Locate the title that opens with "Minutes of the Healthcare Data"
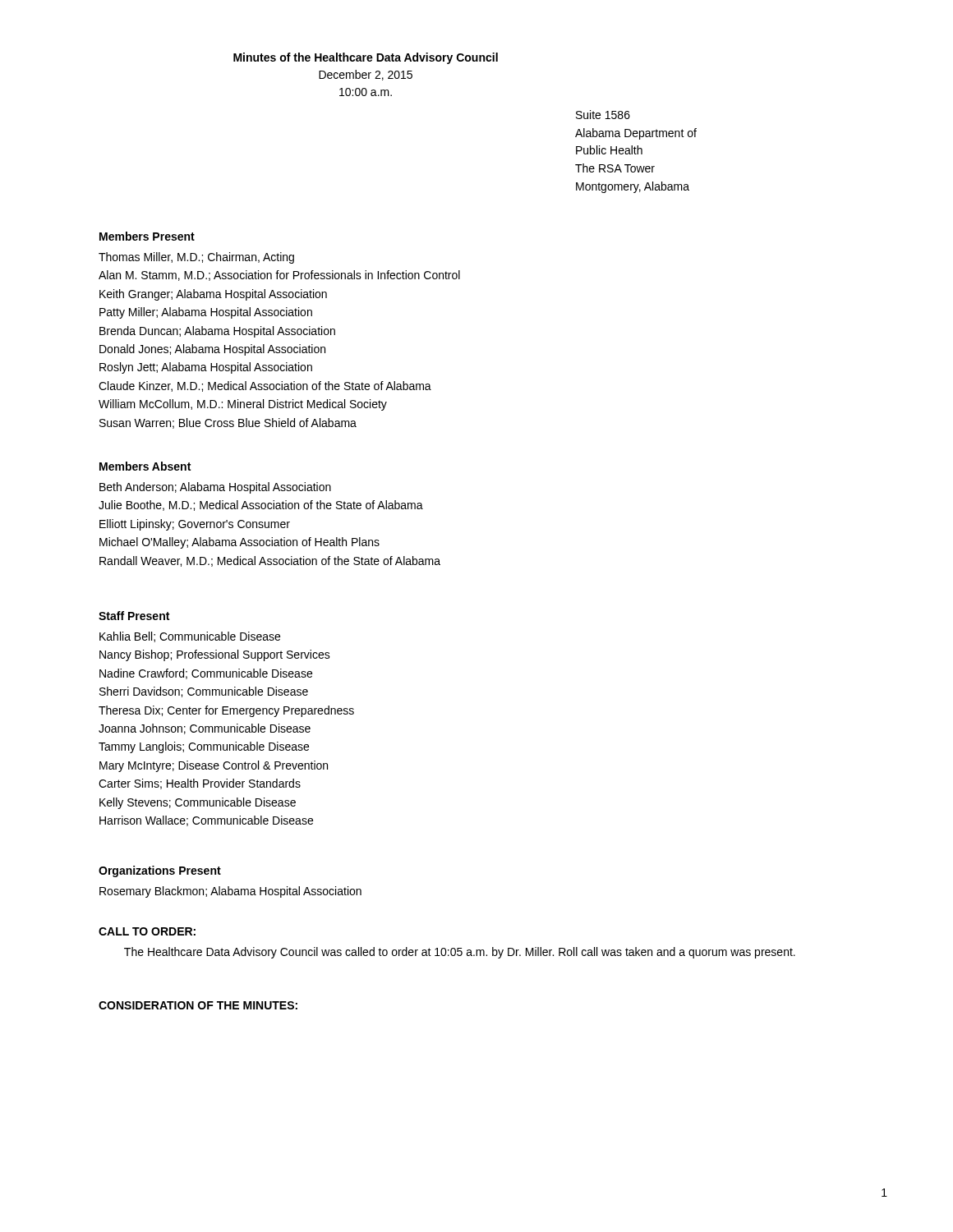 click(366, 75)
